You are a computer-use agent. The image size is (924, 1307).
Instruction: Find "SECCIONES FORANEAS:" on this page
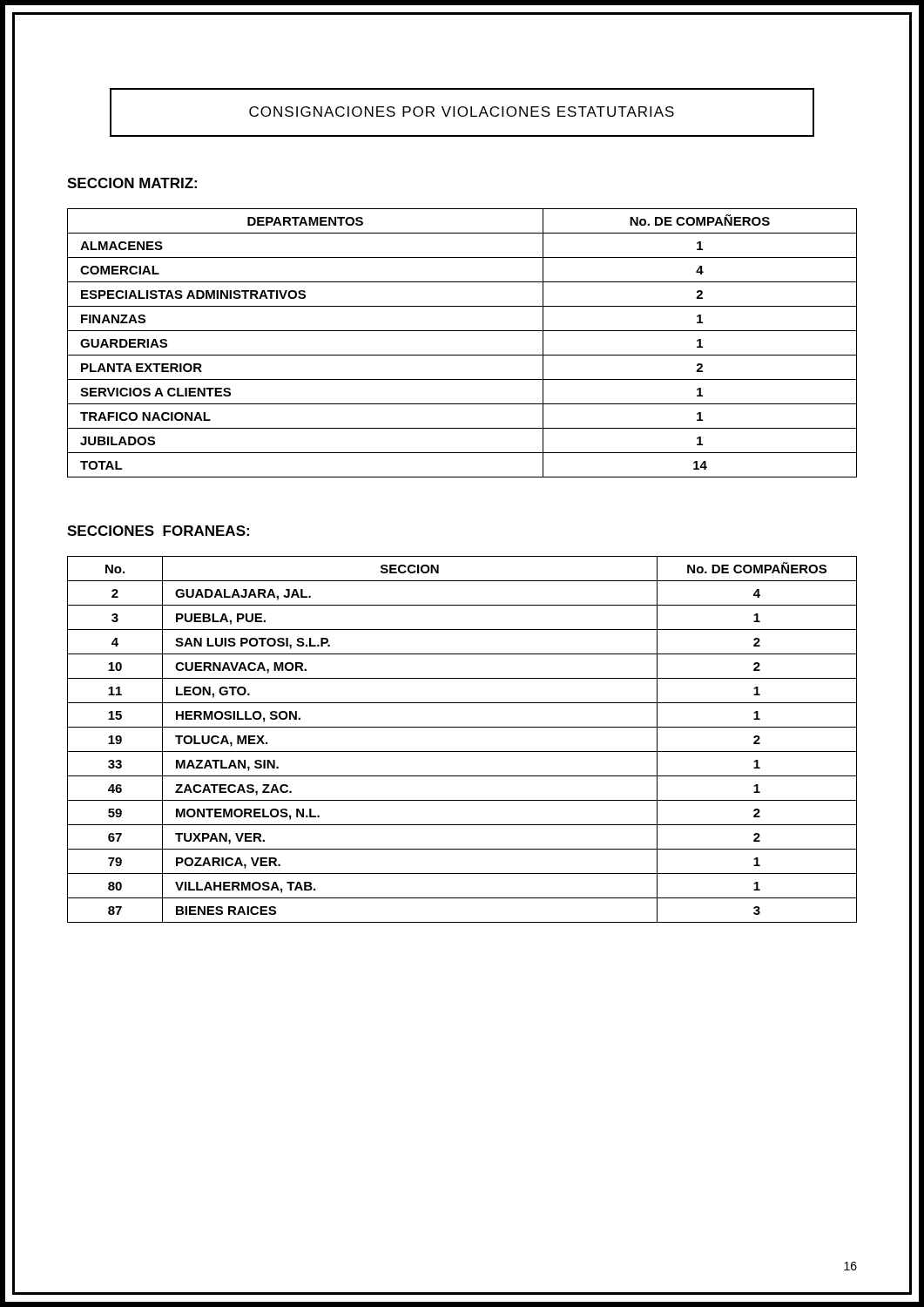(x=159, y=531)
